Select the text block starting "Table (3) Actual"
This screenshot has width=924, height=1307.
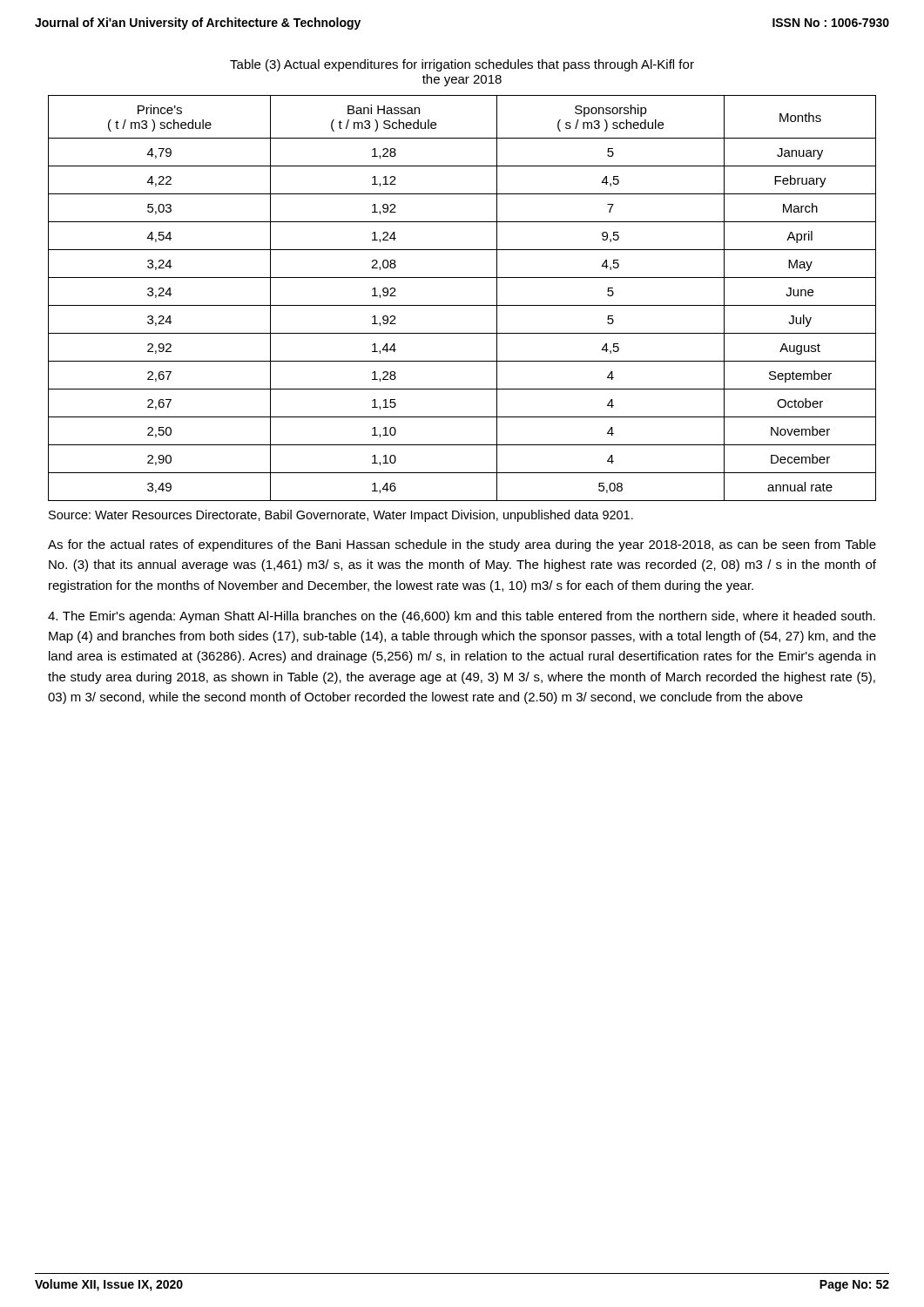click(x=462, y=71)
